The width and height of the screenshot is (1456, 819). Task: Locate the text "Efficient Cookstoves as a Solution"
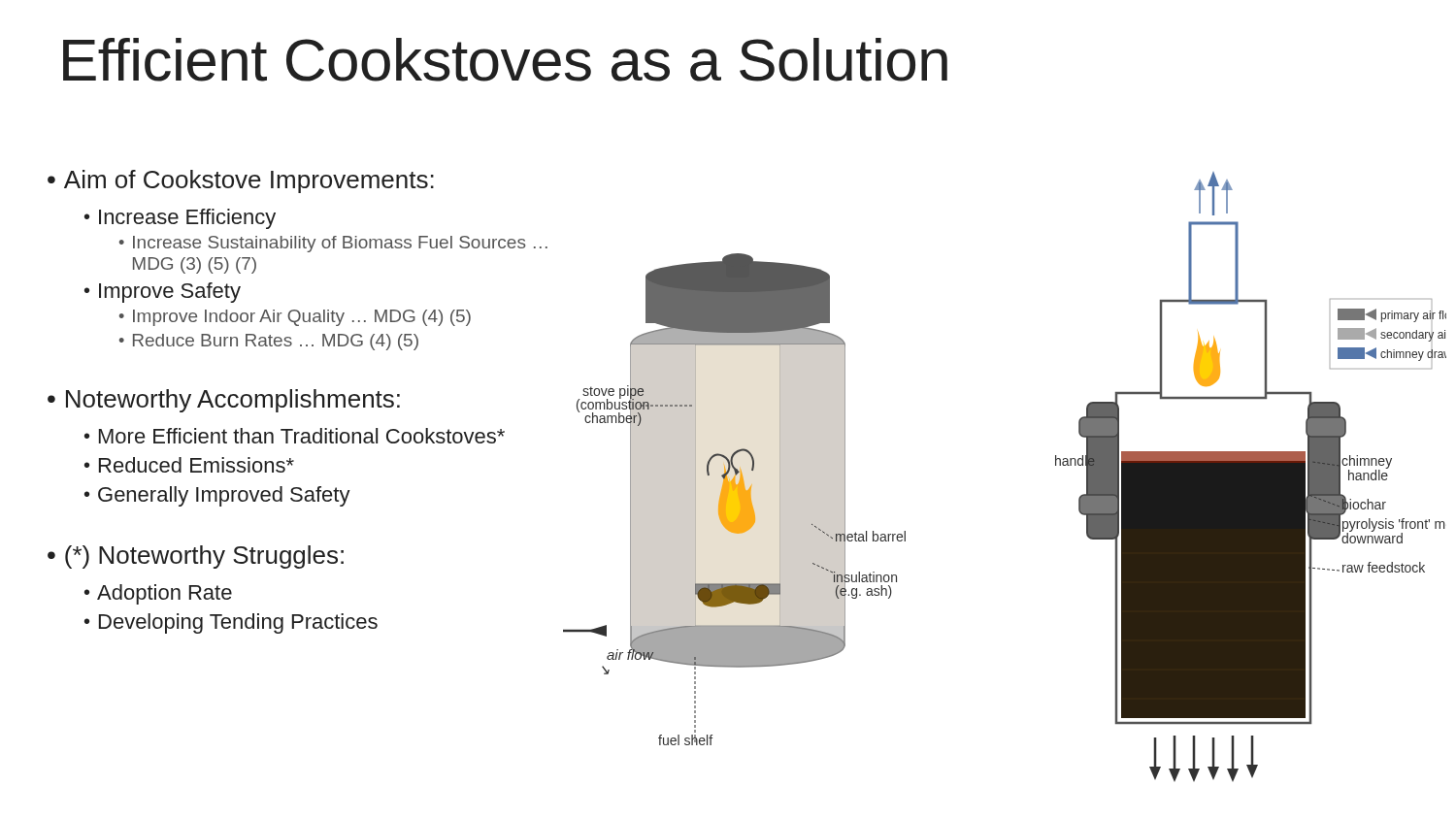[x=504, y=60]
